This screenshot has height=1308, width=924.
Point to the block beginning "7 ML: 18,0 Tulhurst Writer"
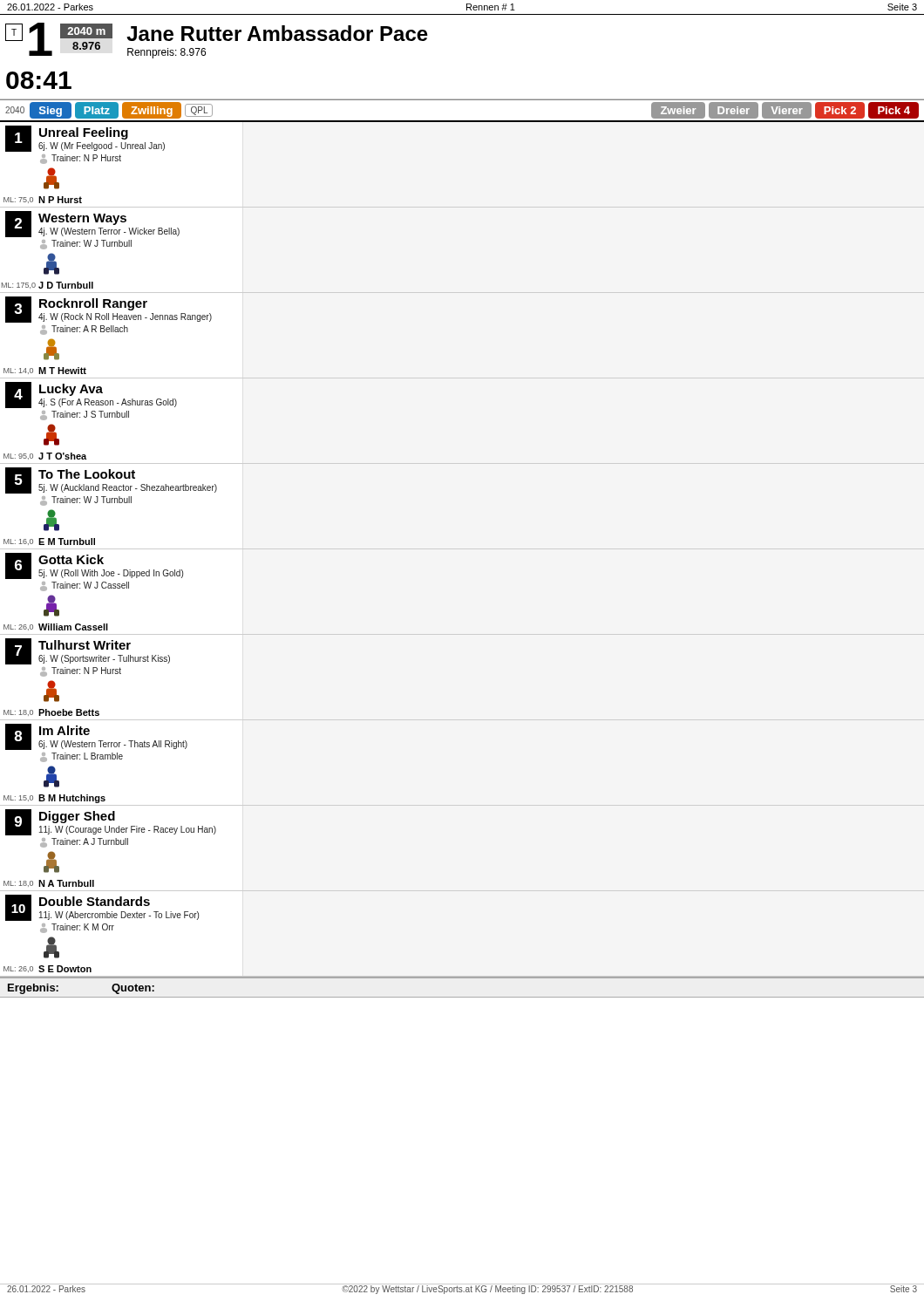point(88,651)
